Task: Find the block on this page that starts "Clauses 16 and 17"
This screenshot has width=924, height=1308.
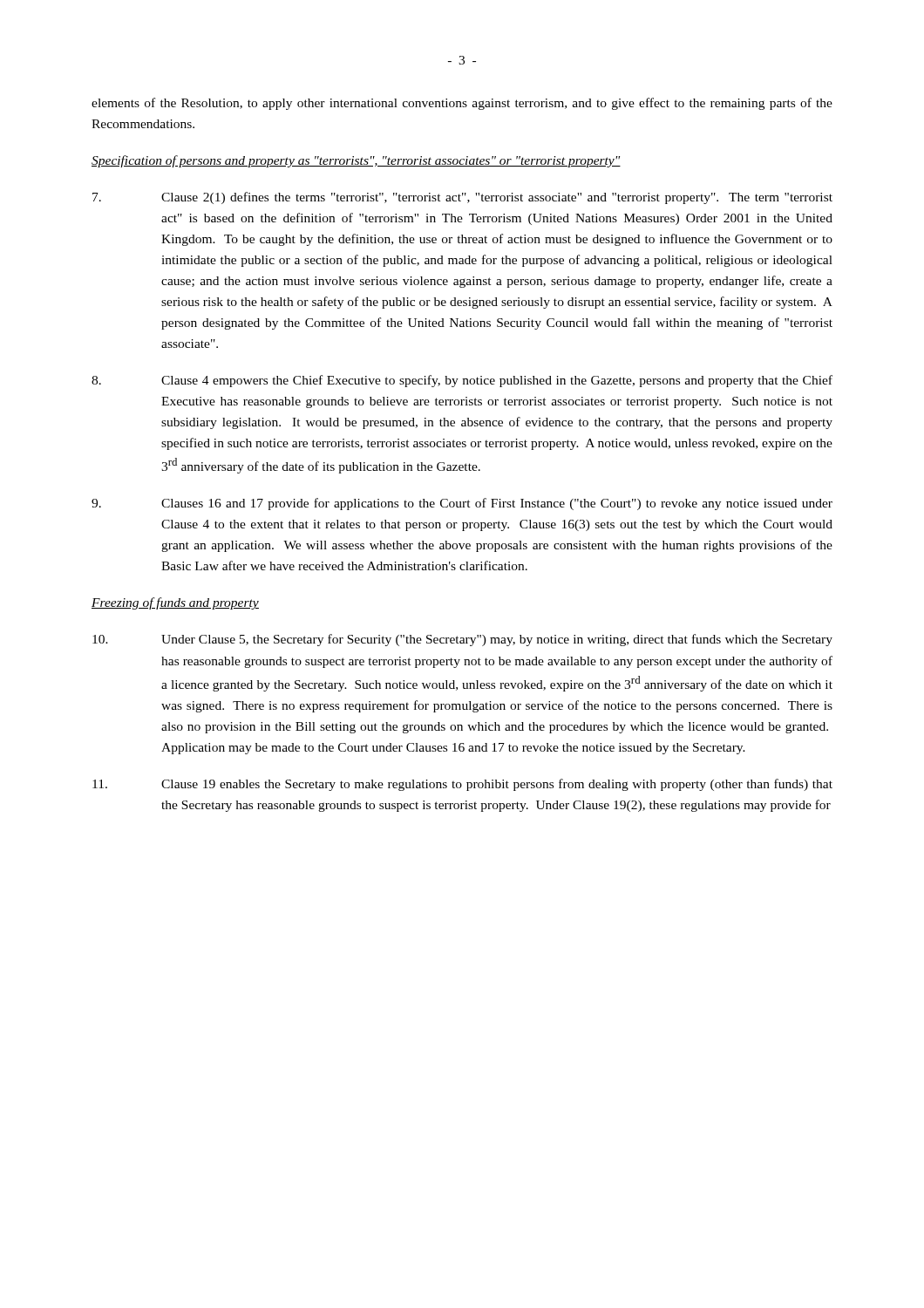Action: coord(462,535)
